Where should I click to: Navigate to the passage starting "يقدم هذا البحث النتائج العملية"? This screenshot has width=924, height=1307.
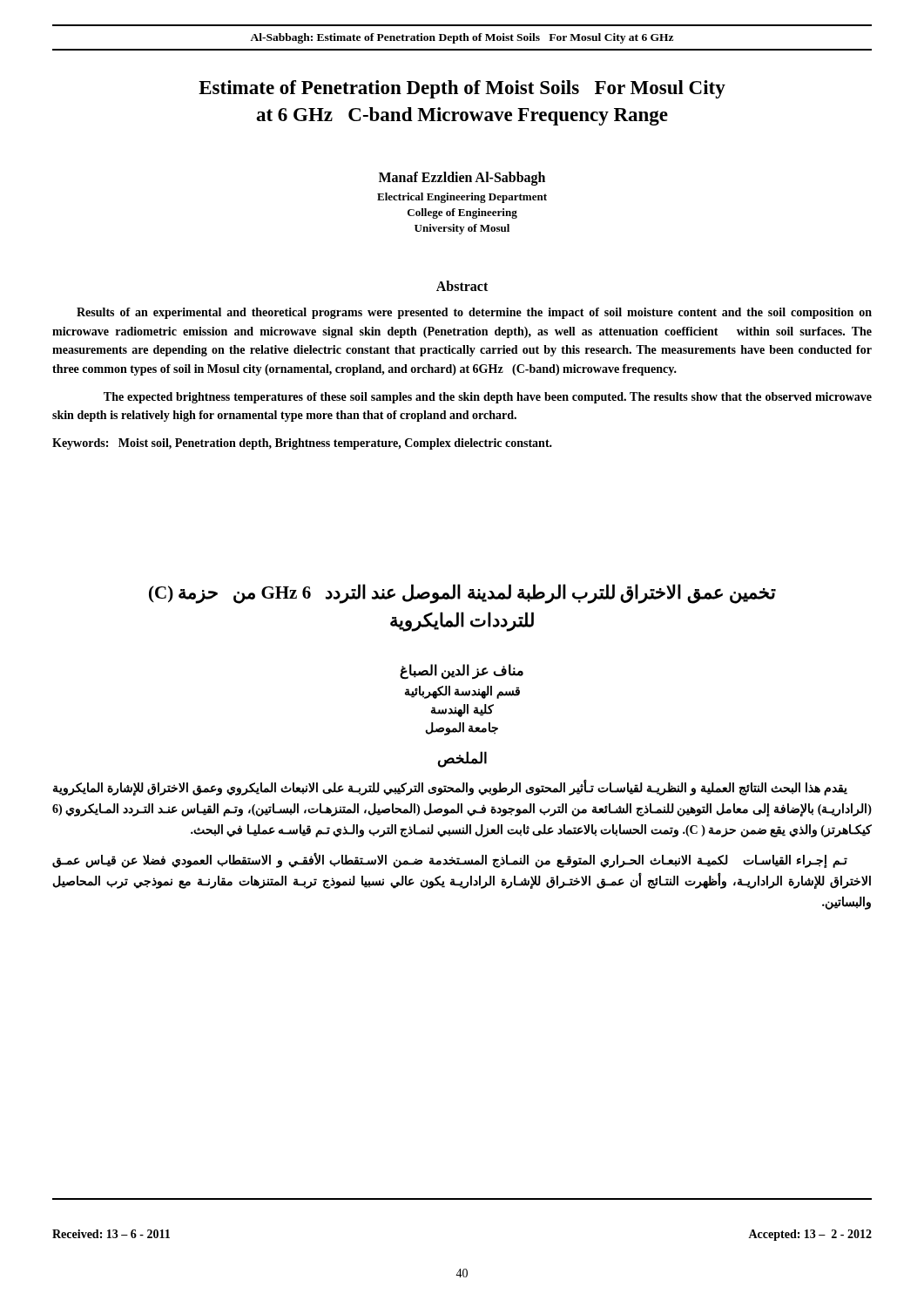coord(462,845)
